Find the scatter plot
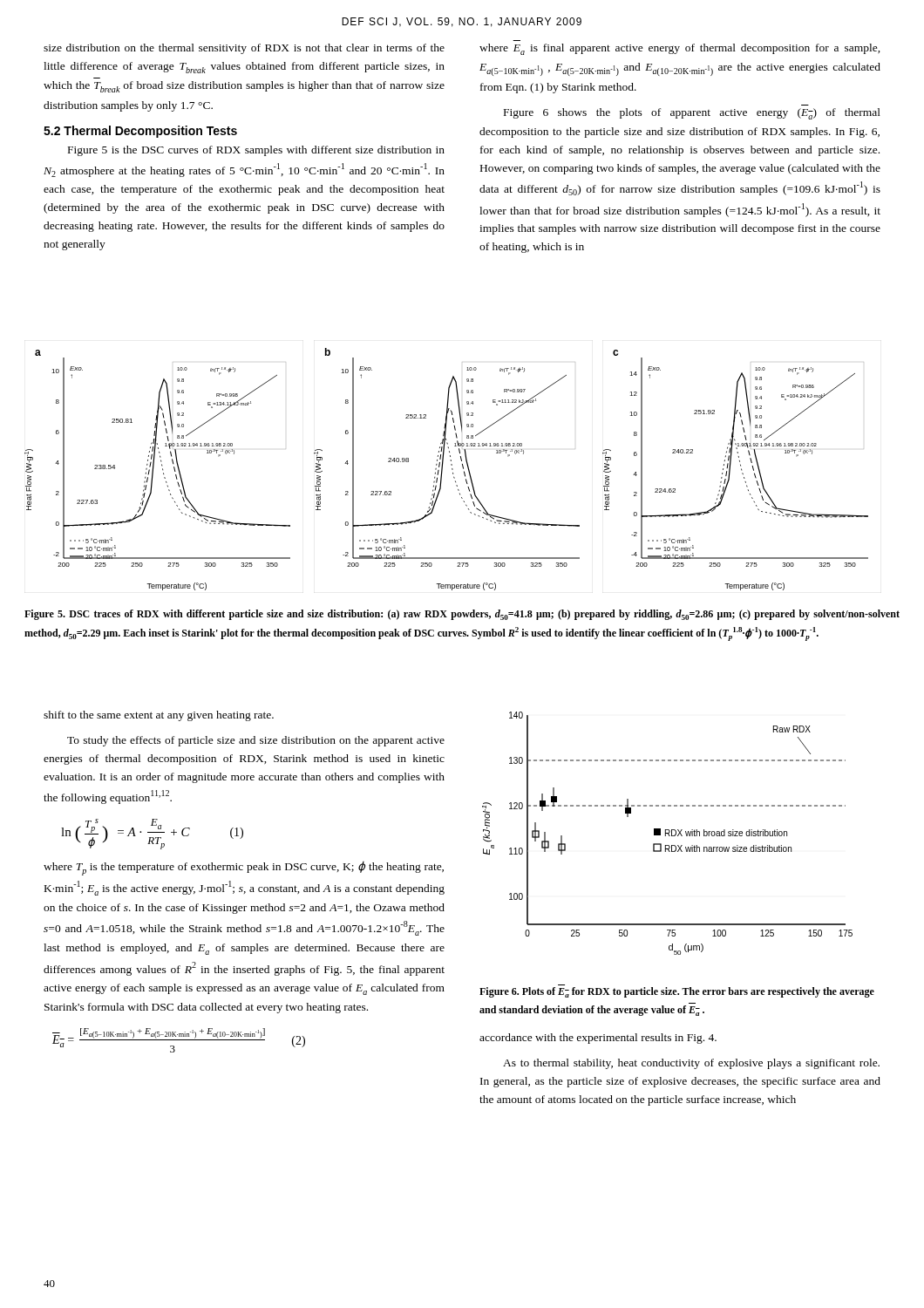 [x=680, y=843]
